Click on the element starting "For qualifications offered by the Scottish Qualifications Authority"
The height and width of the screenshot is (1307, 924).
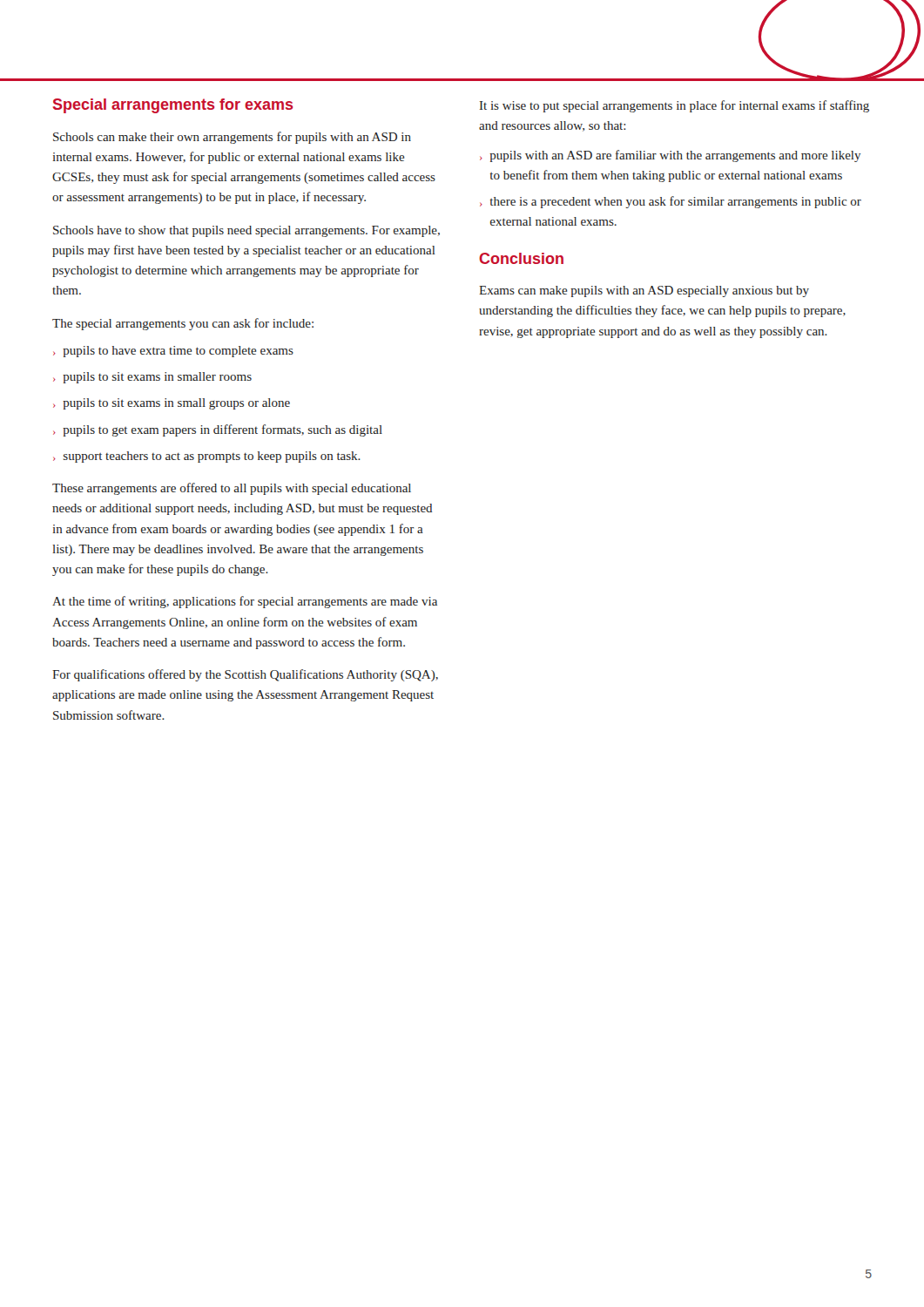tap(245, 695)
